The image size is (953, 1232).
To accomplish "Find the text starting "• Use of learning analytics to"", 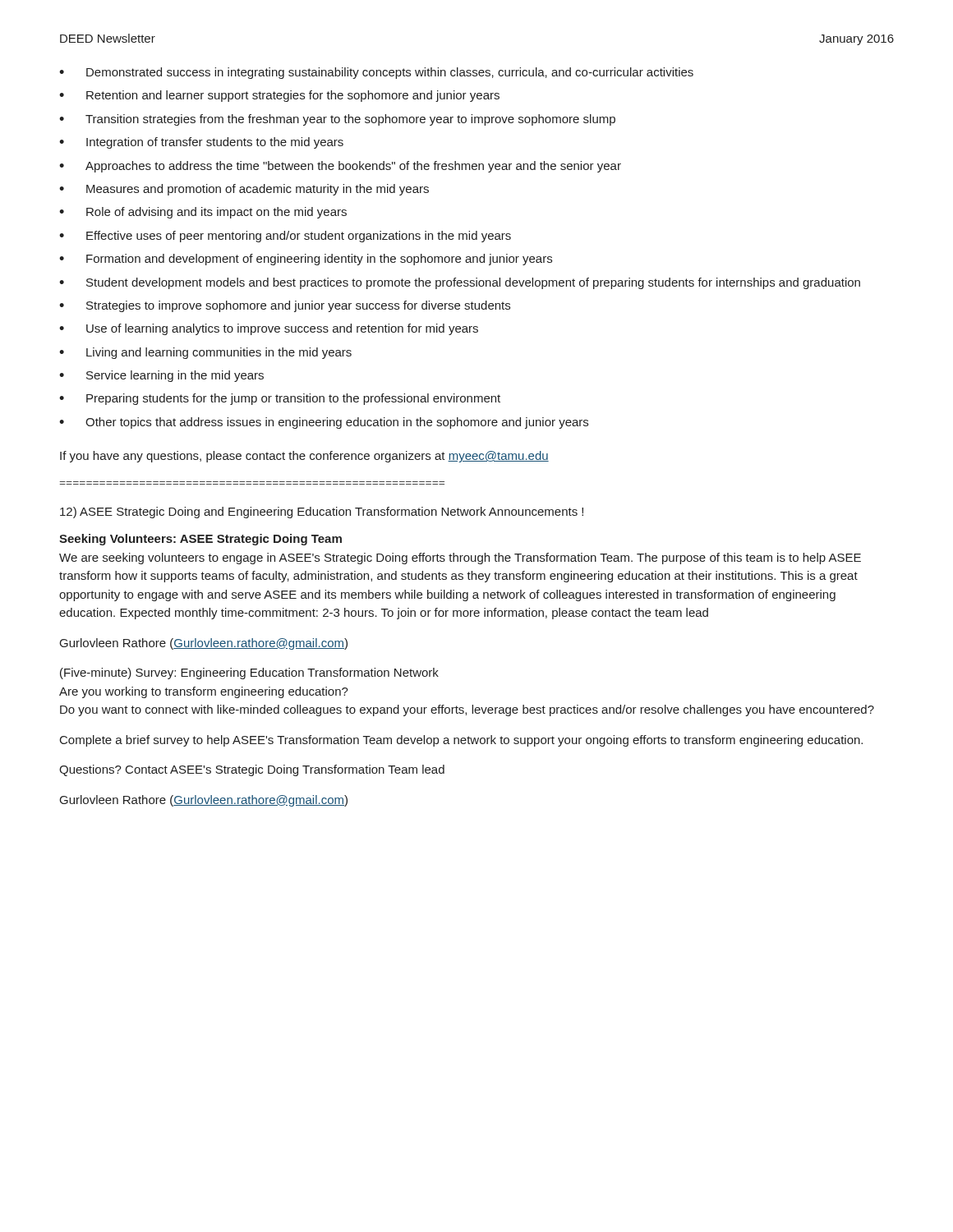I will click(x=476, y=329).
